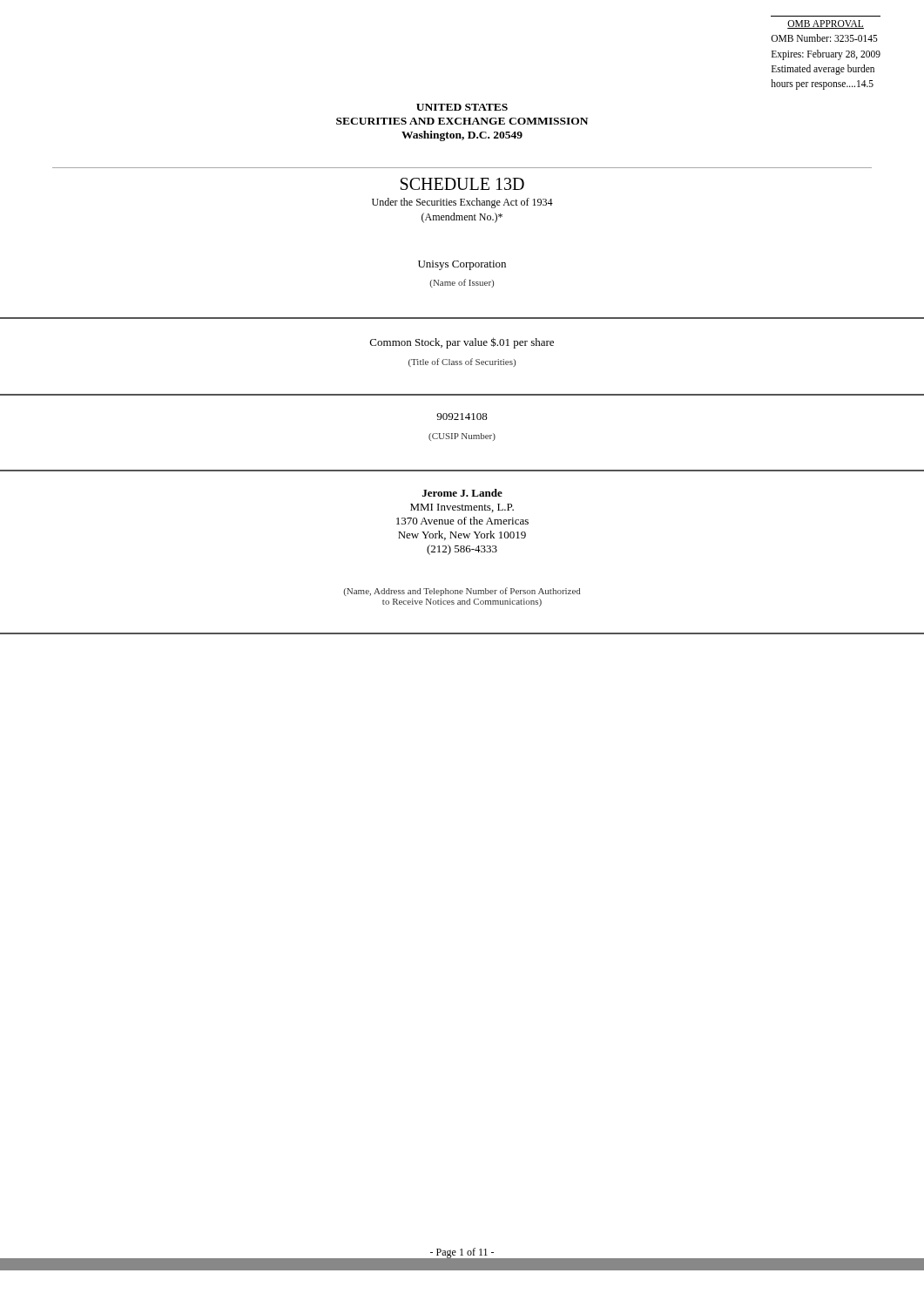Click the title that begins "UNITED STATES SECURITIES AND EXCHANGE COMMISSION"

point(462,121)
